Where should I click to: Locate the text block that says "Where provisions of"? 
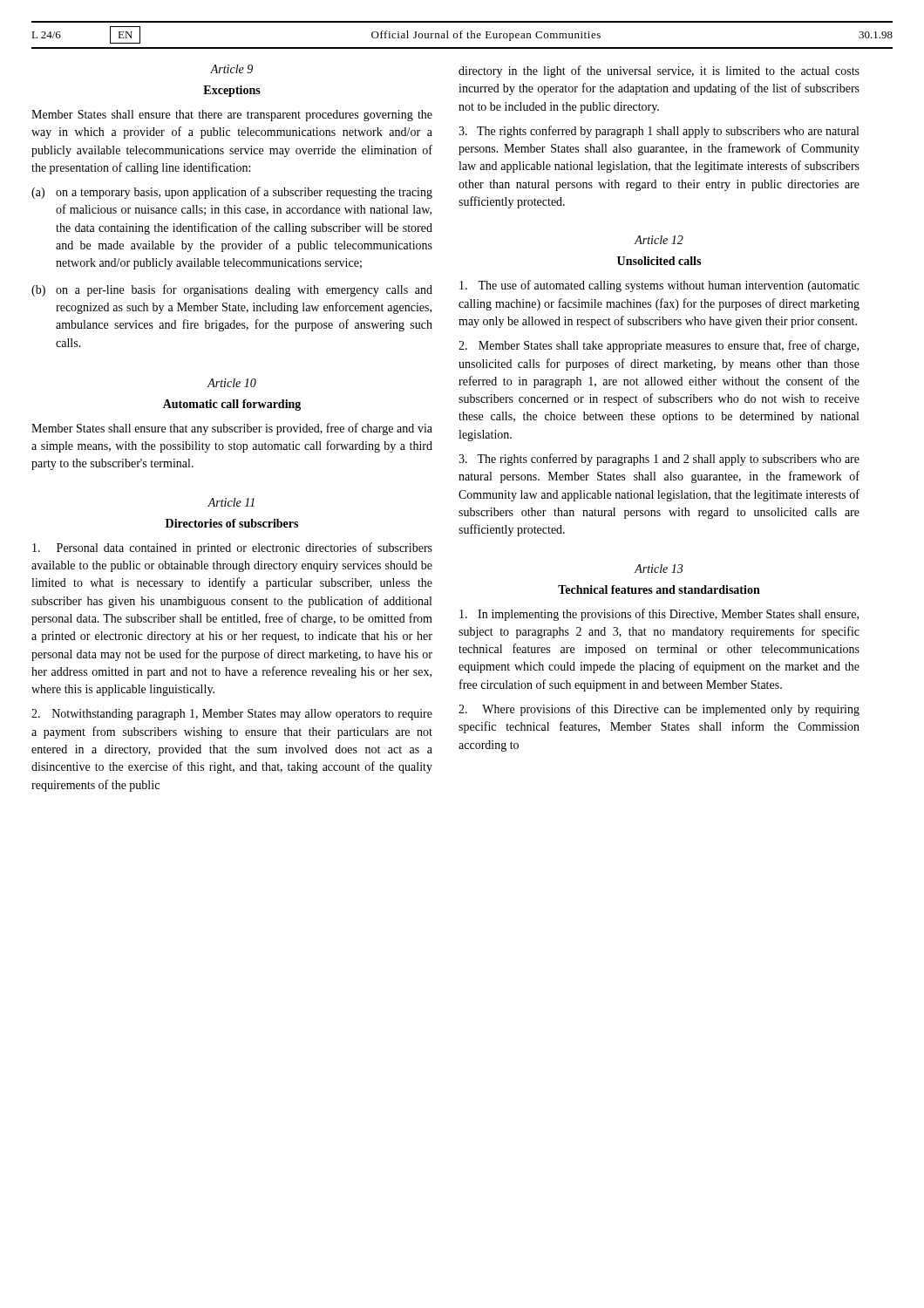[x=659, y=727]
